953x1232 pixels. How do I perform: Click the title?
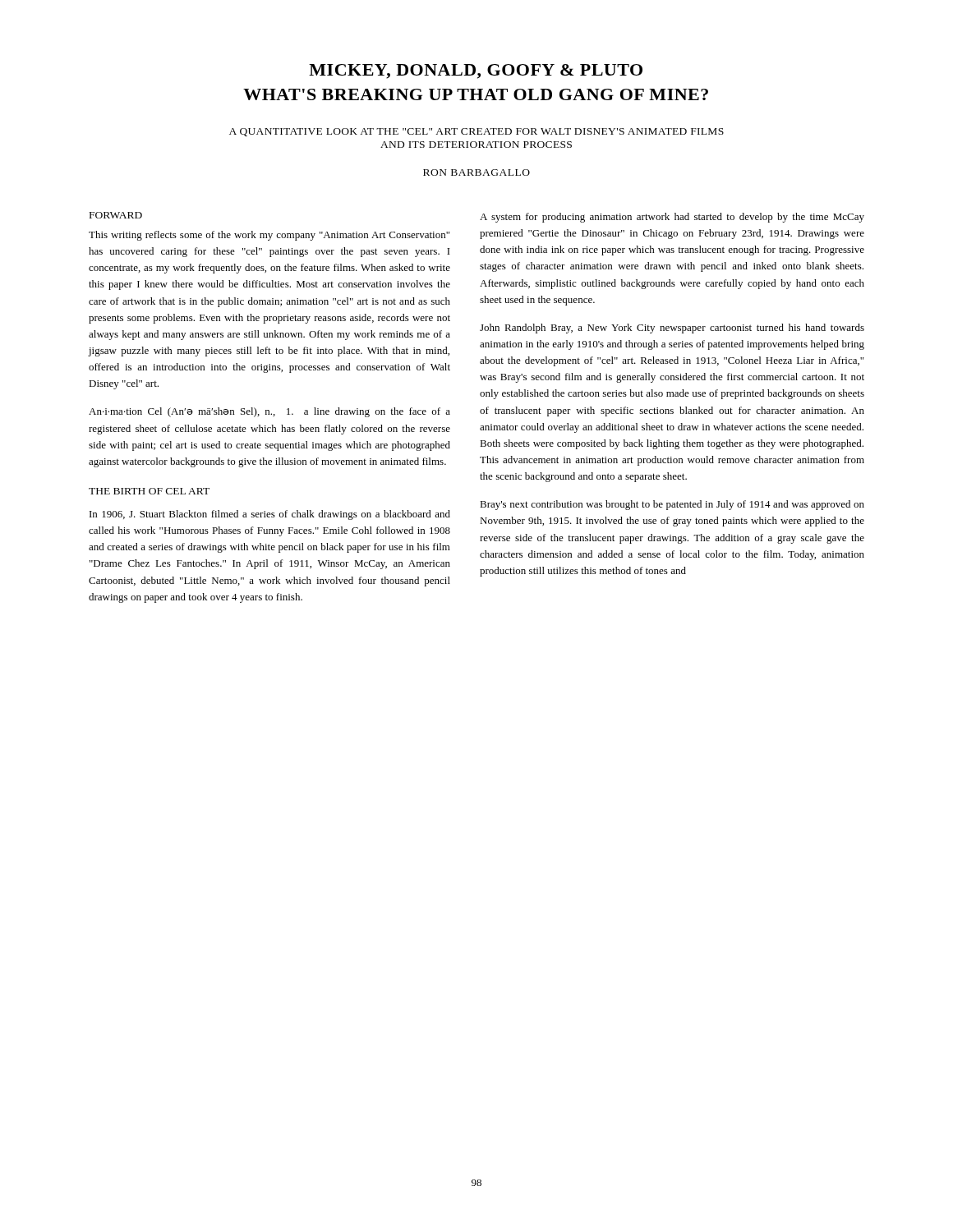(476, 82)
